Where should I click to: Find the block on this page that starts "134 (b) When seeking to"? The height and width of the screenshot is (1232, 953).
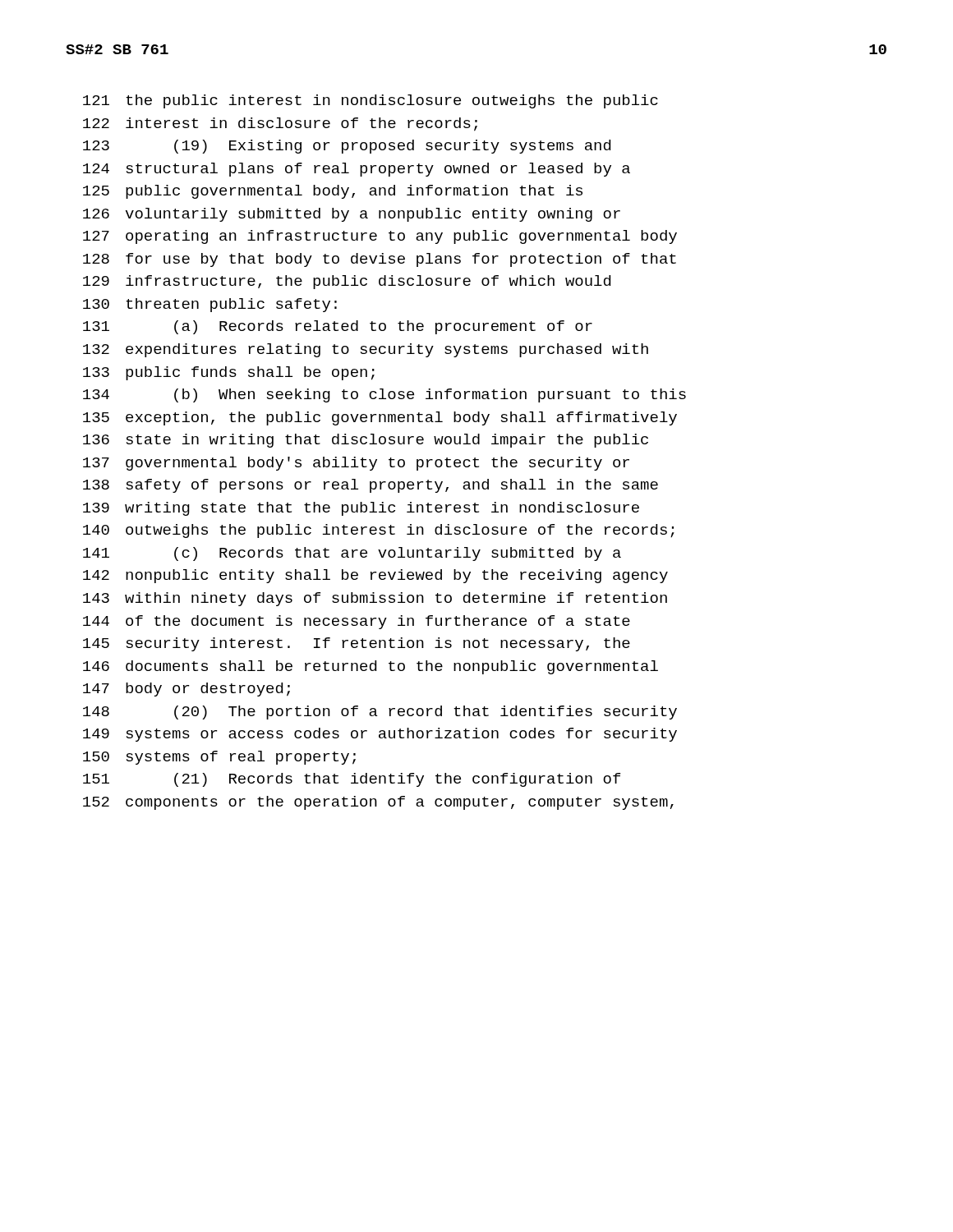(x=476, y=396)
